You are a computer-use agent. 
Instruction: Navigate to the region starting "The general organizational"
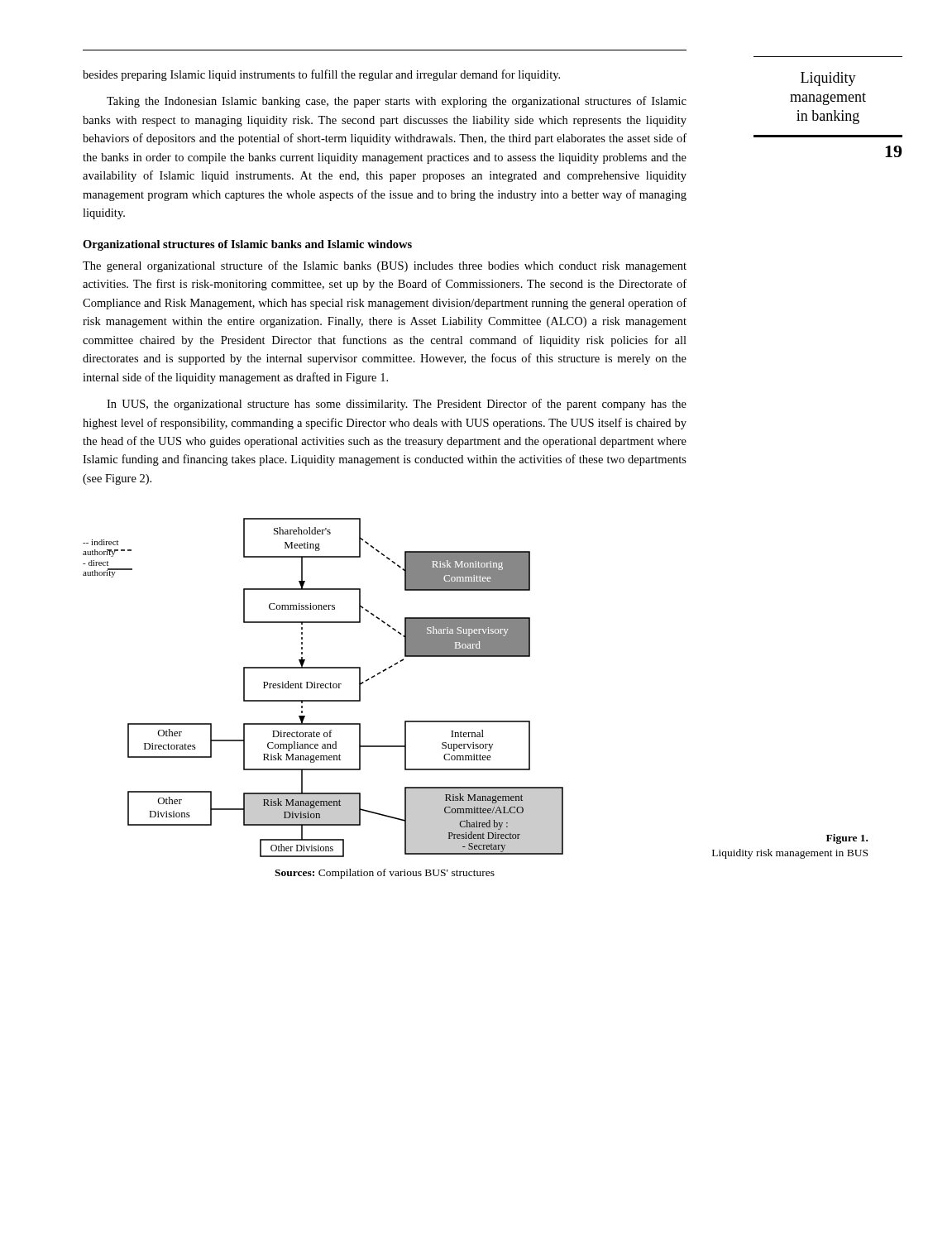(x=385, y=321)
